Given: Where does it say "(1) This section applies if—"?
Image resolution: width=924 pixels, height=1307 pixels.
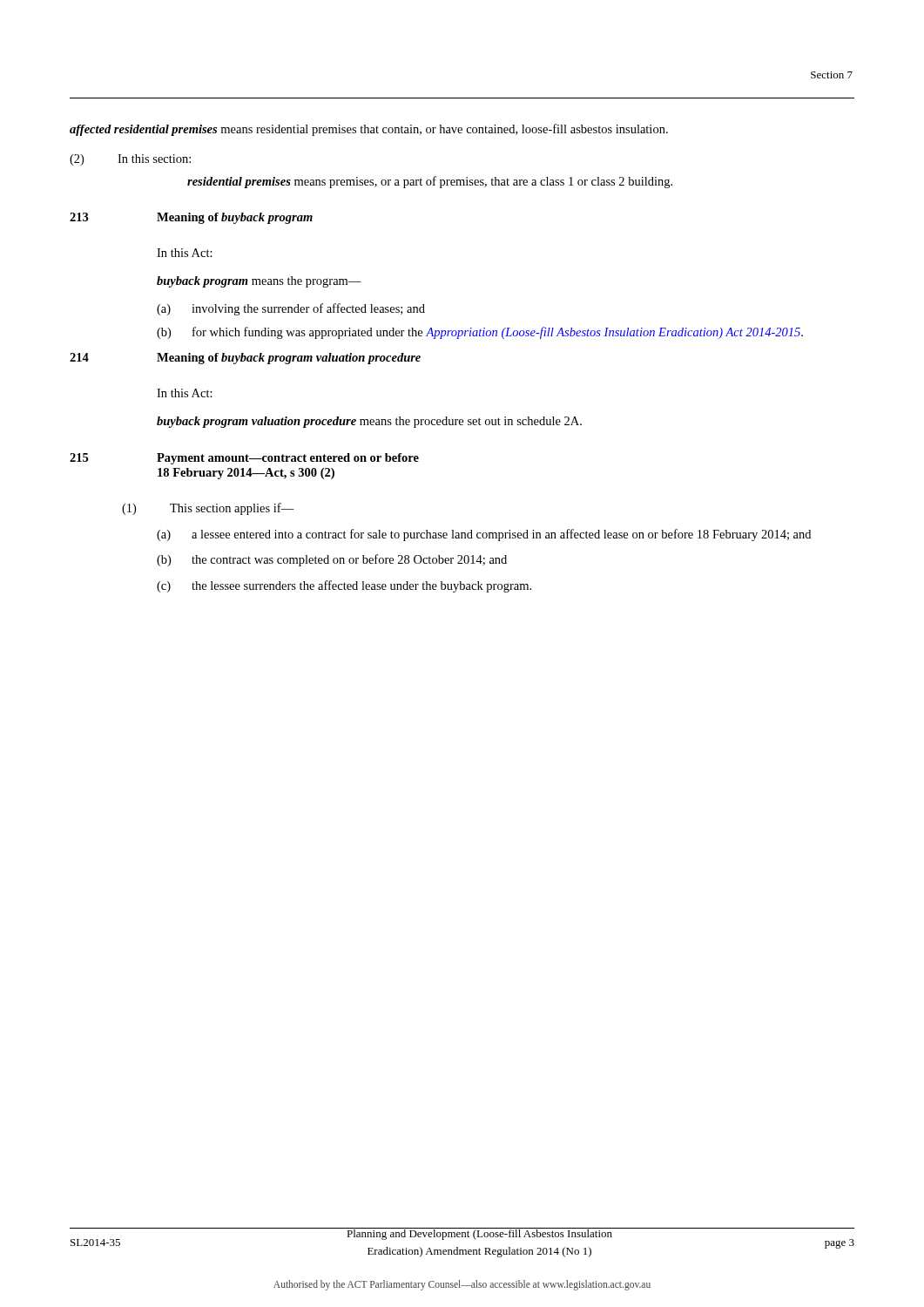Looking at the screenshot, I should 208,509.
